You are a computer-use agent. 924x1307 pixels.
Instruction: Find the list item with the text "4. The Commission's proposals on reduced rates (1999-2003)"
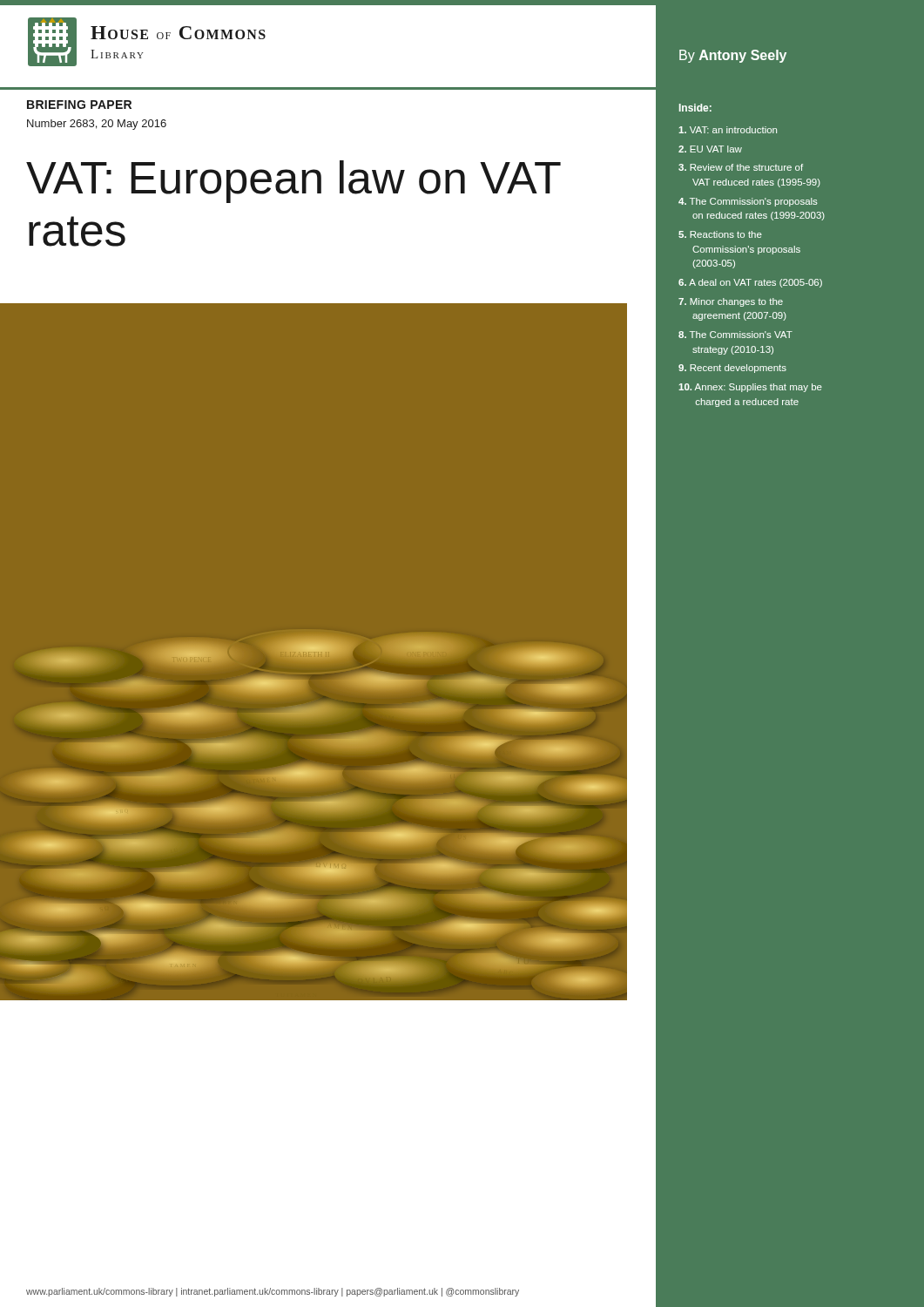point(752,208)
